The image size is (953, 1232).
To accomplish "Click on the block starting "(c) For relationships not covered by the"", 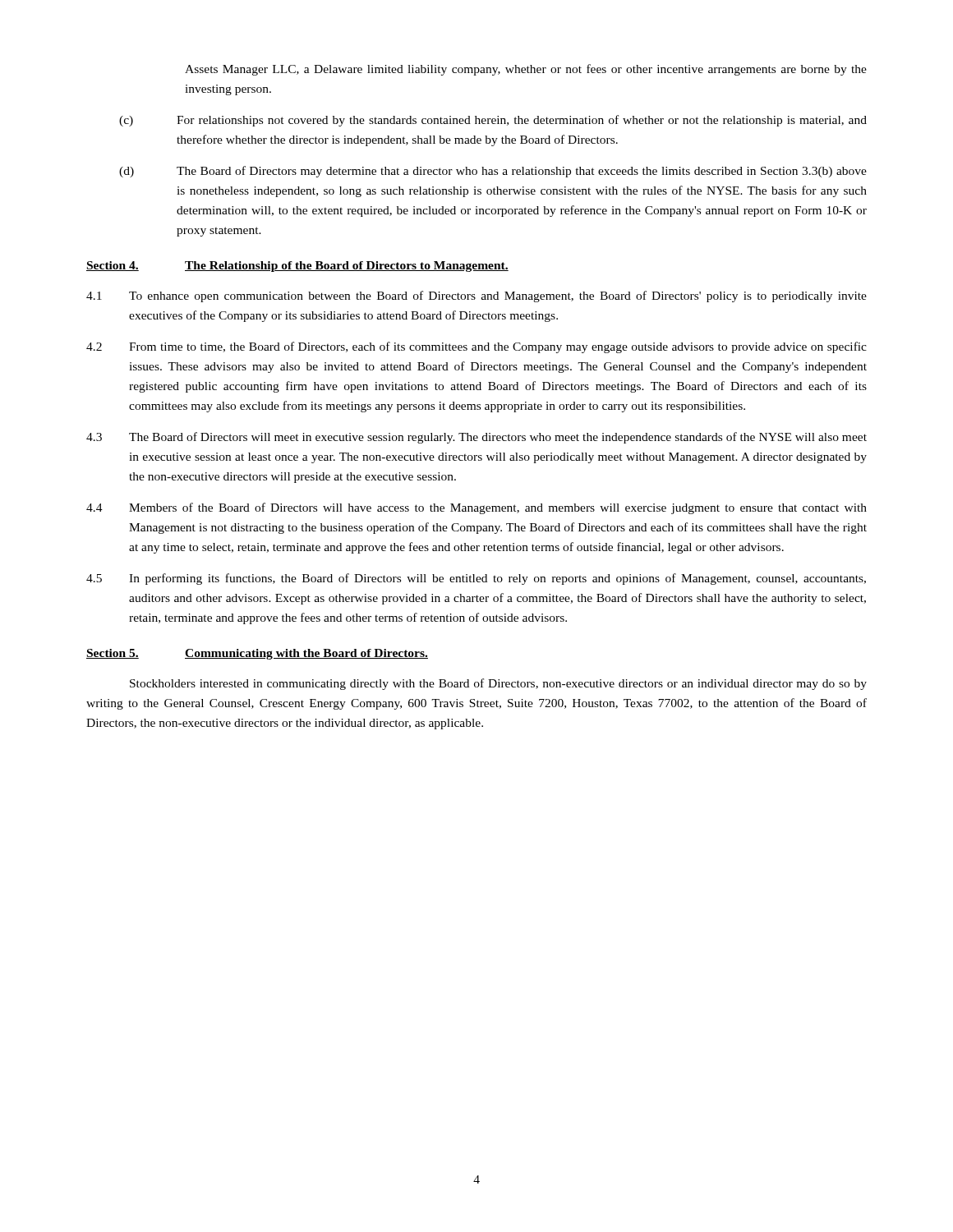I will 476,130.
